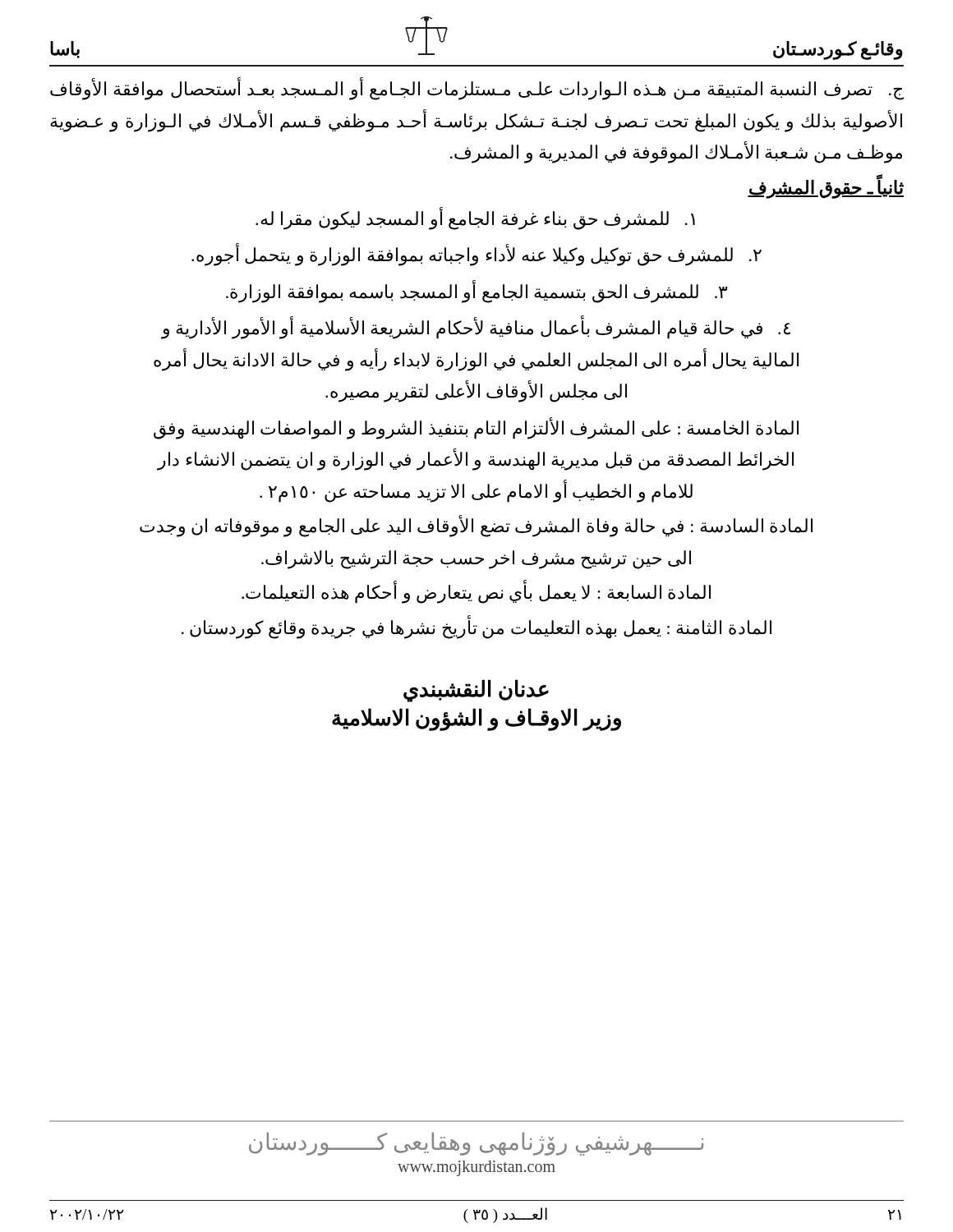Viewport: 953px width, 1232px height.
Task: Find the block starting "ج. تصرف النسبة المتبيقة مـن هـذه"
Action: 476,121
